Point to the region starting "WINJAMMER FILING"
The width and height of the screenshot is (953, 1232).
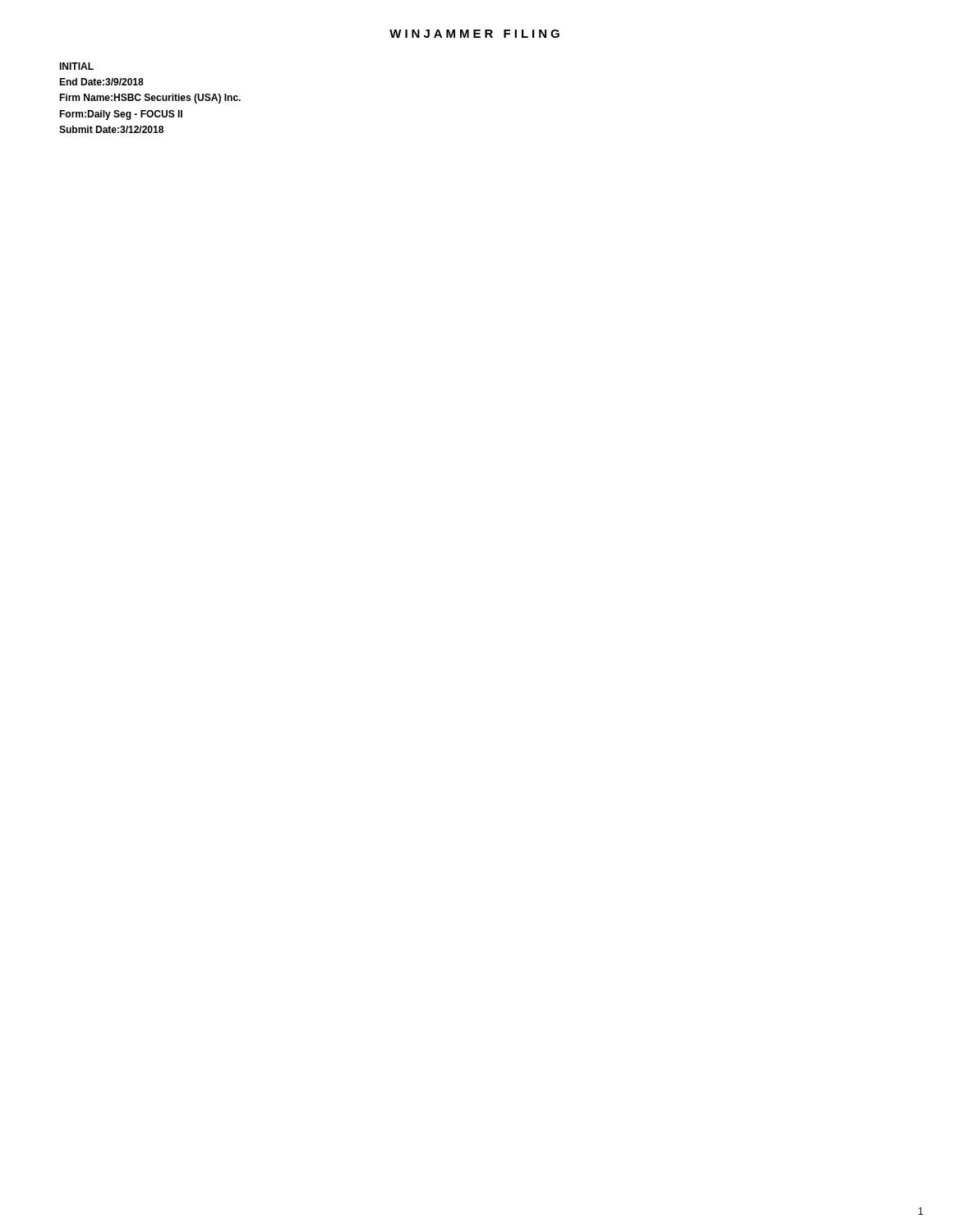coord(476,33)
